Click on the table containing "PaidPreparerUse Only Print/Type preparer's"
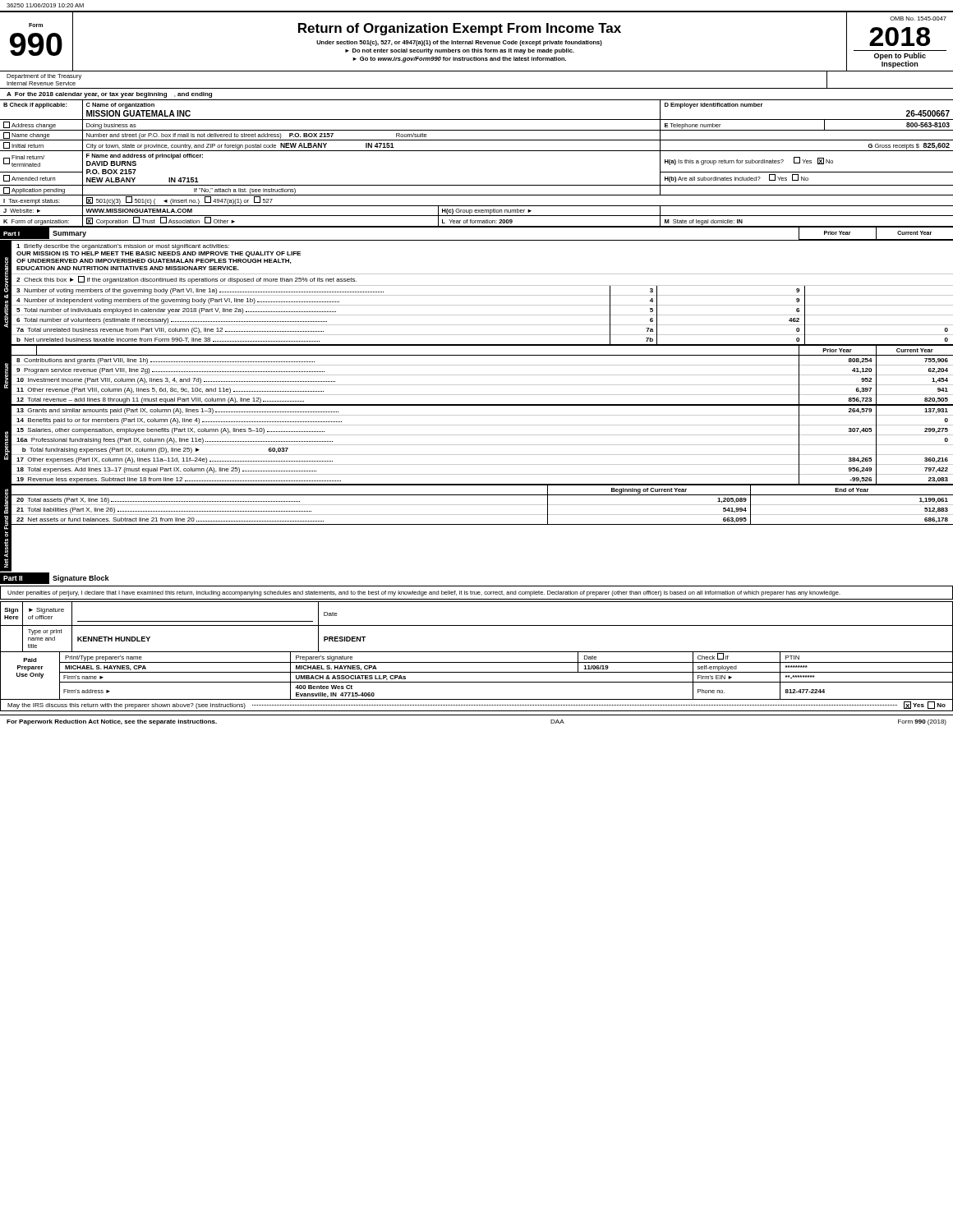 pos(476,676)
